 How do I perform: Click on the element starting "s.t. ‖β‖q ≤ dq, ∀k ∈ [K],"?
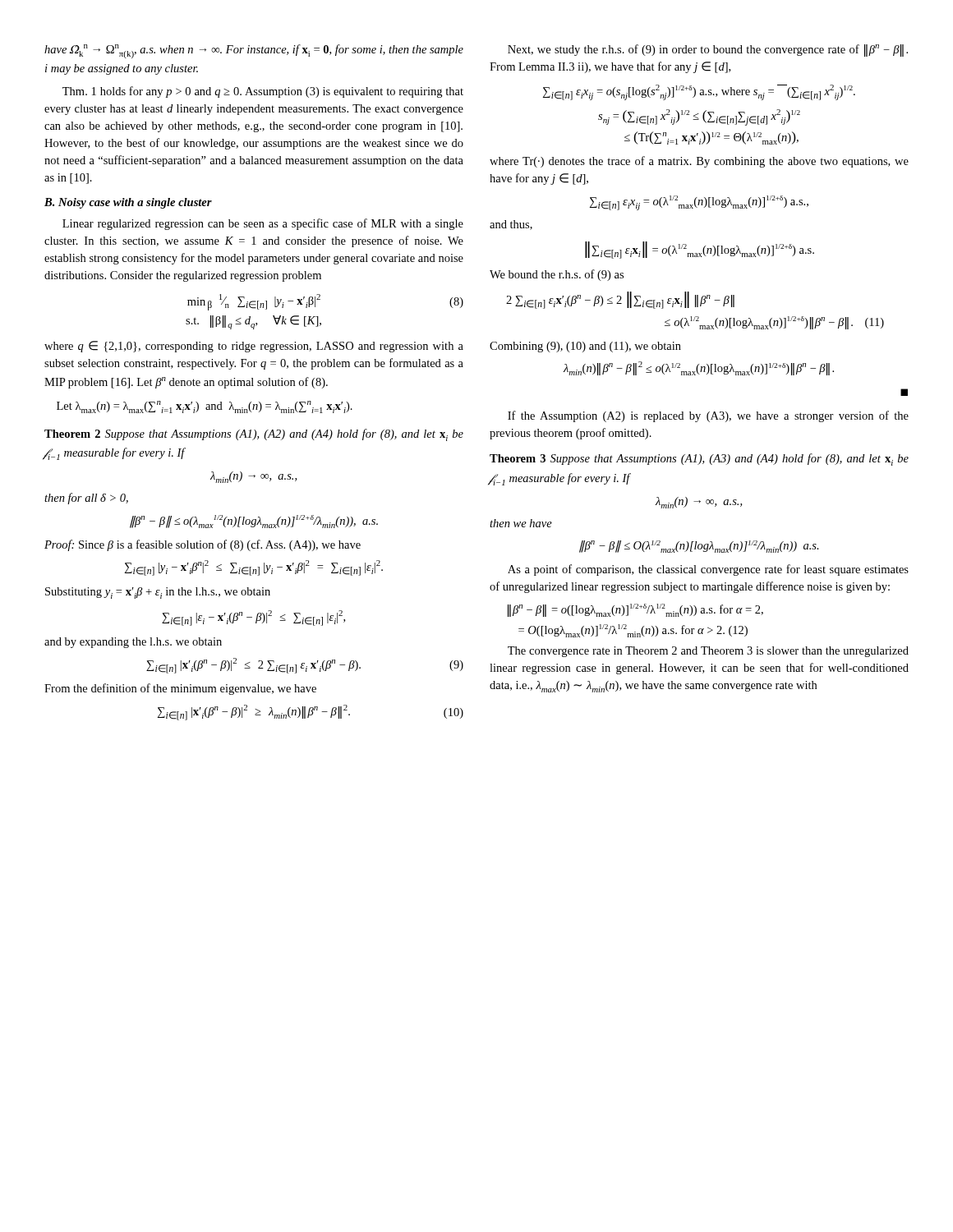tap(254, 322)
